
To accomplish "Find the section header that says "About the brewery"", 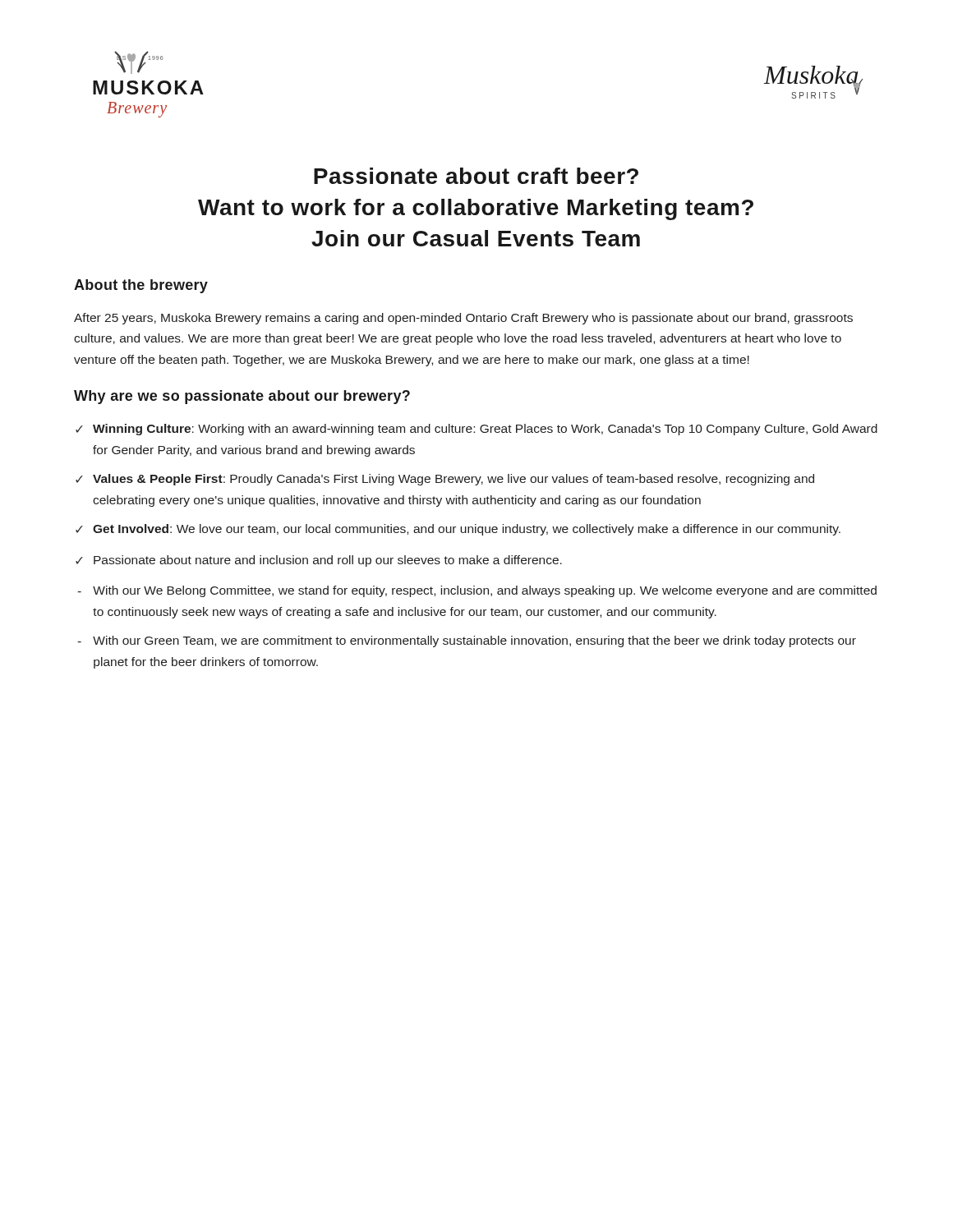I will point(141,286).
